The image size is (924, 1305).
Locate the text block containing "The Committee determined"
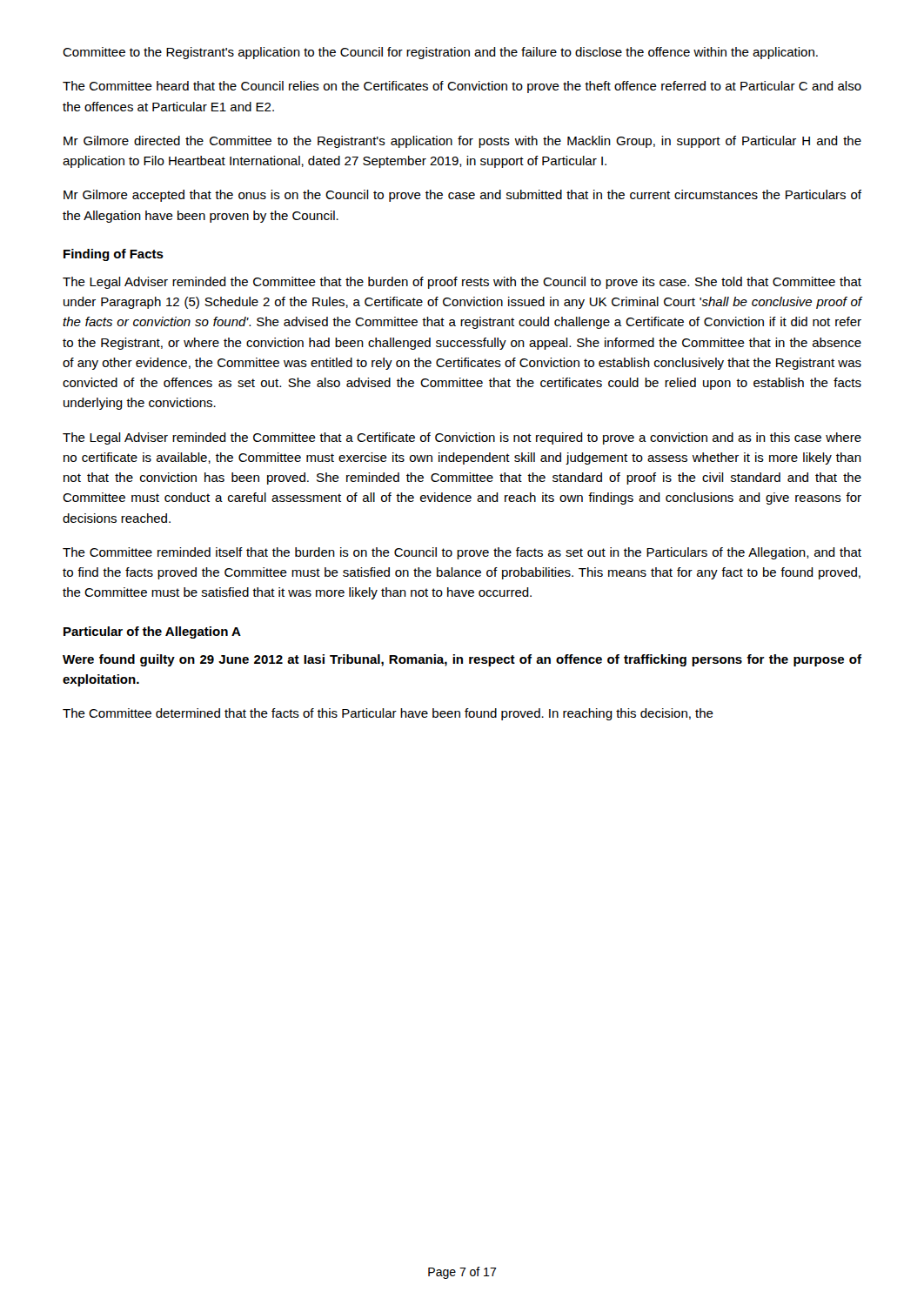(x=388, y=713)
